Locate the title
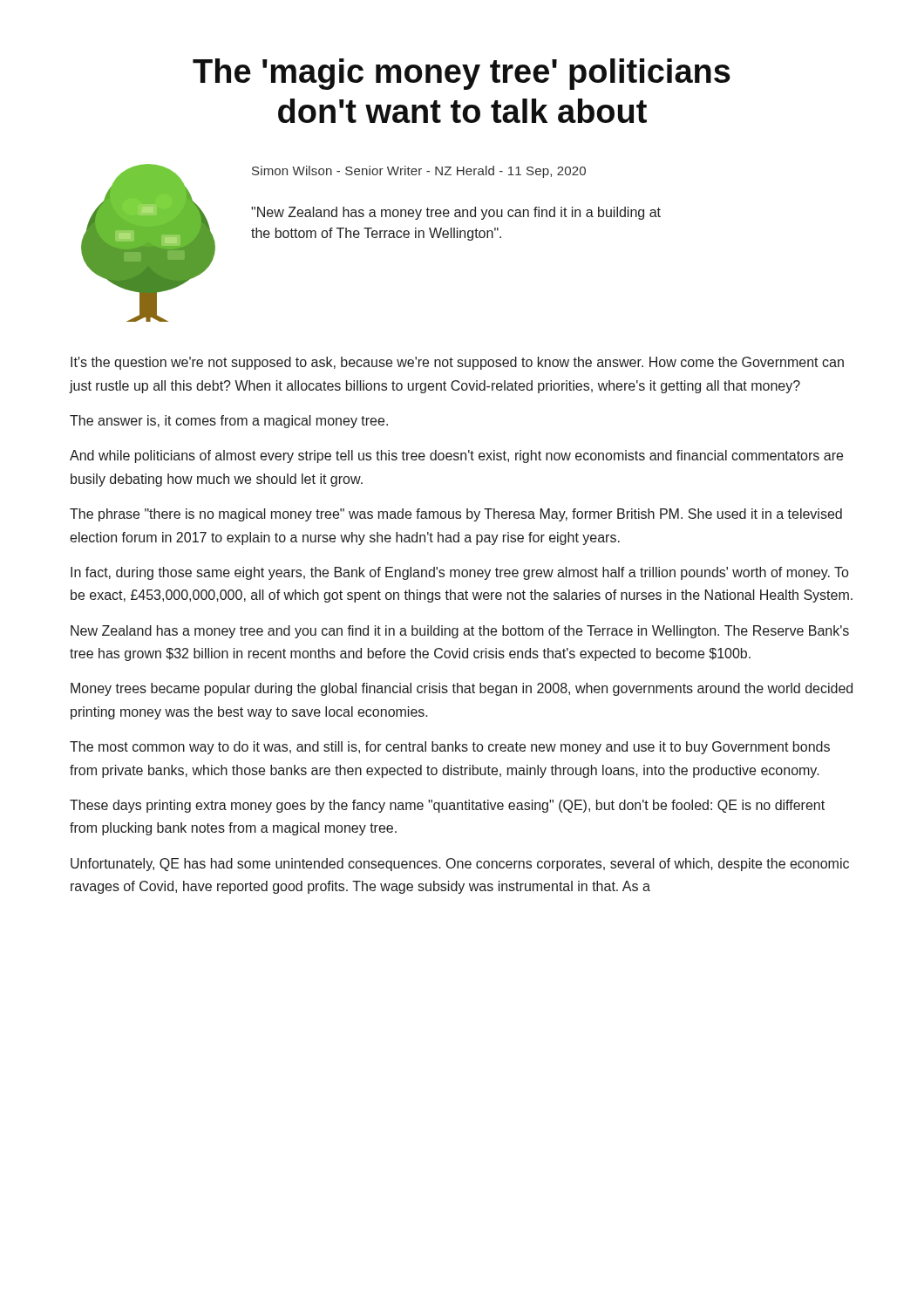 pos(462,92)
